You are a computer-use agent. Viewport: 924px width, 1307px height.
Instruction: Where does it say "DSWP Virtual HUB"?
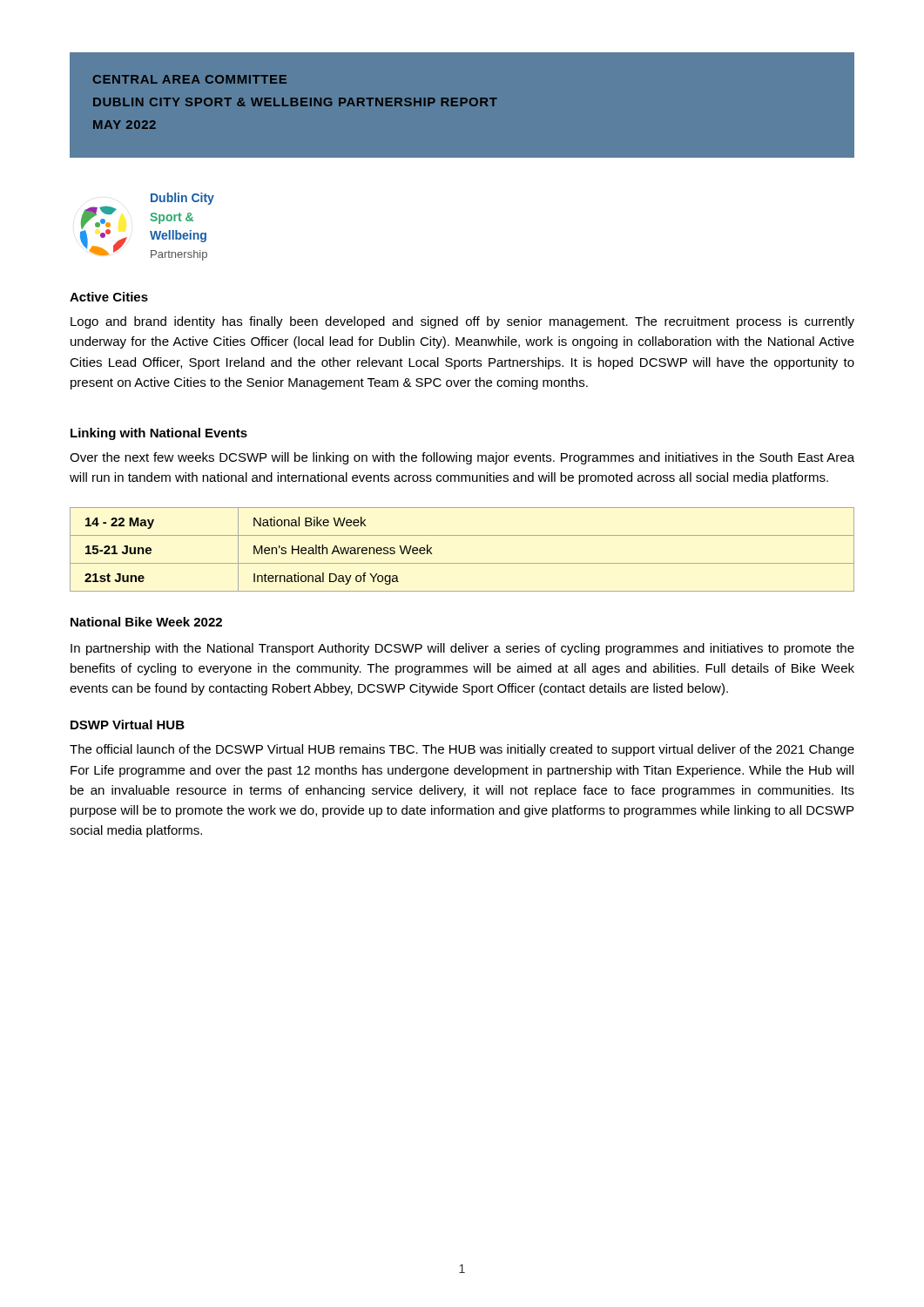coord(127,725)
